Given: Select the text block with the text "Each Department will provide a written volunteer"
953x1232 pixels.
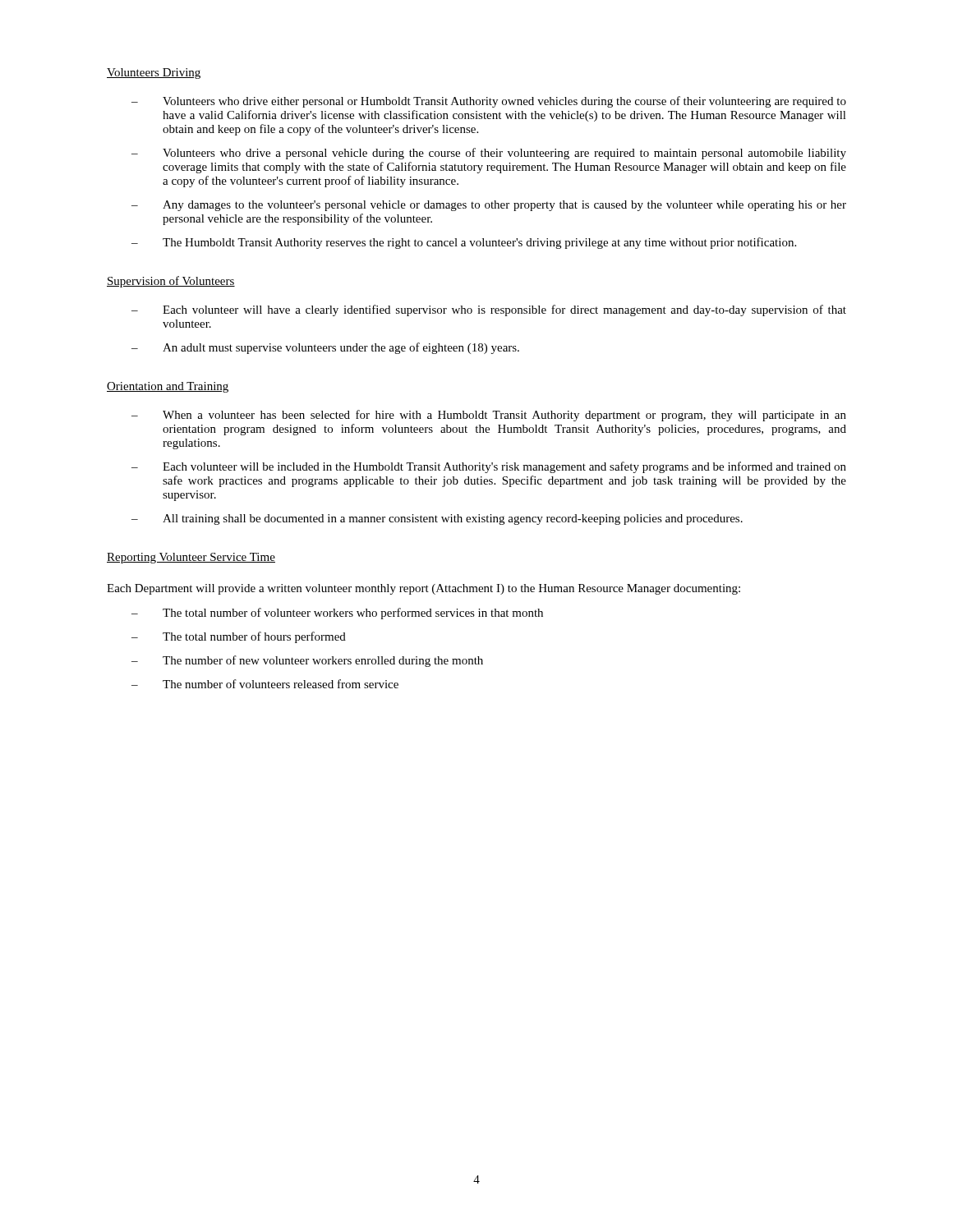Looking at the screenshot, I should click(424, 588).
